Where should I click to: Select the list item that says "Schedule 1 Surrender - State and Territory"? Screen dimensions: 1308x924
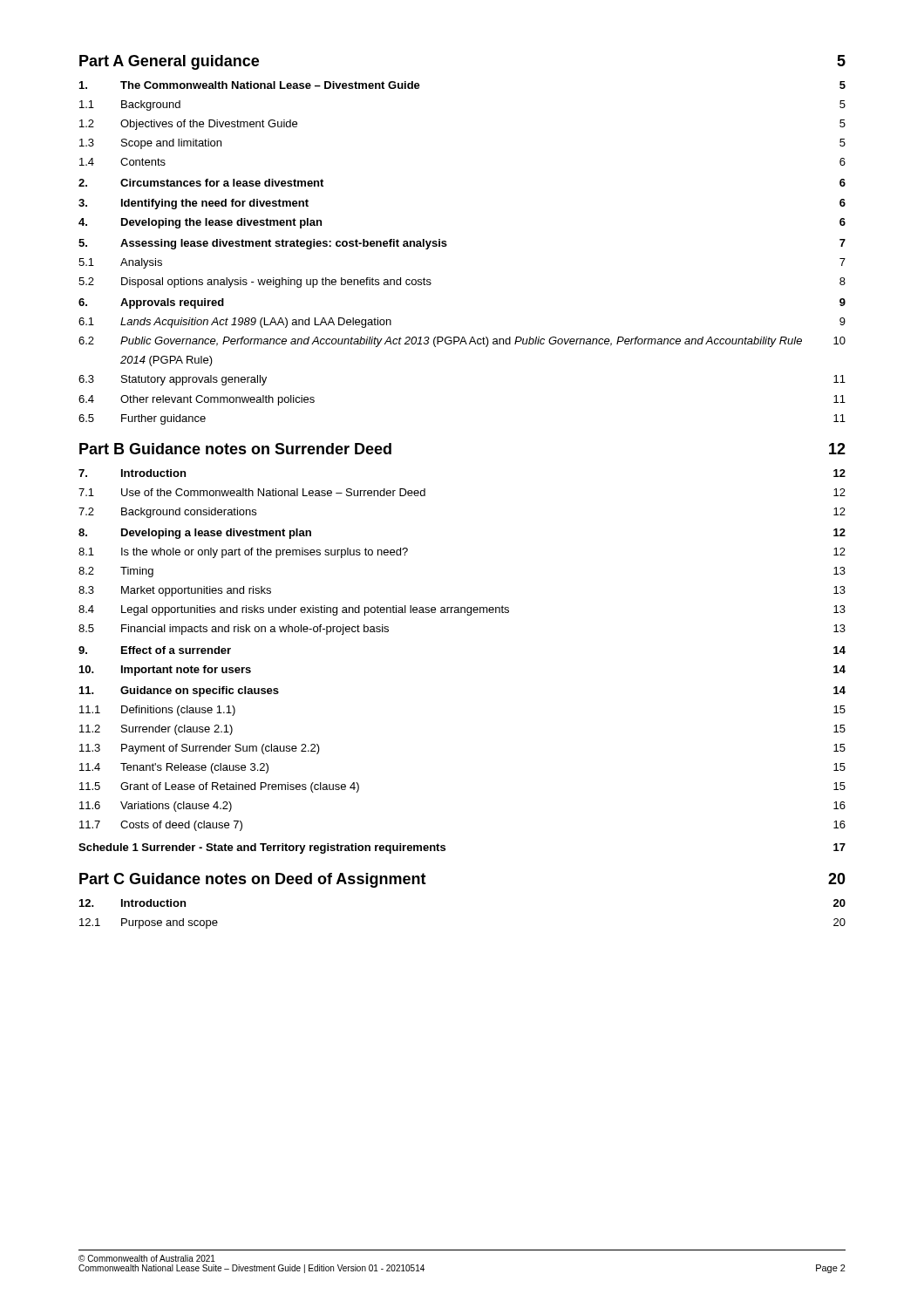[266, 848]
